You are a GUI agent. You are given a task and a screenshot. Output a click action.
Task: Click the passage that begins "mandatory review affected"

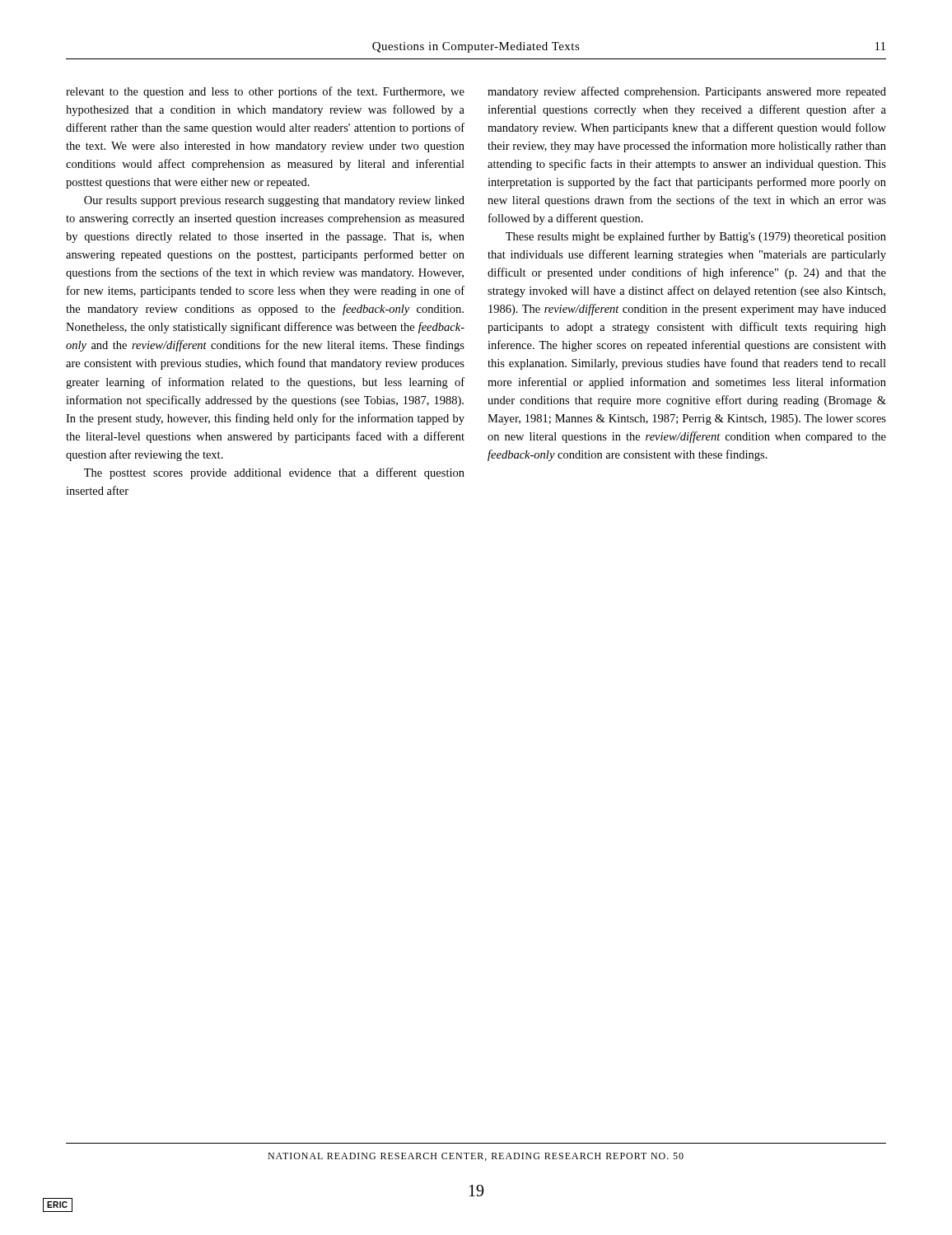[687, 273]
